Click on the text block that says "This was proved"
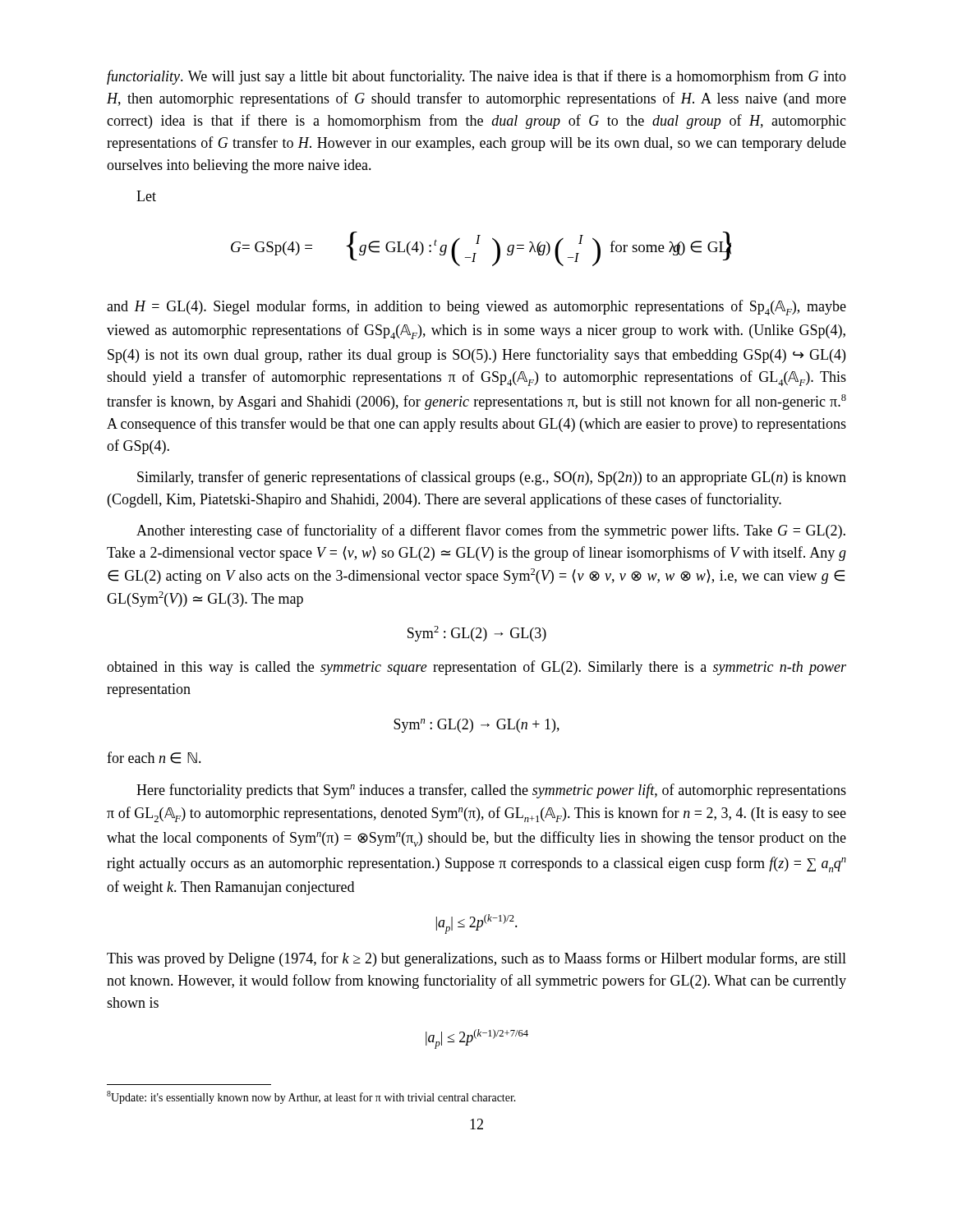953x1232 pixels. [476, 980]
